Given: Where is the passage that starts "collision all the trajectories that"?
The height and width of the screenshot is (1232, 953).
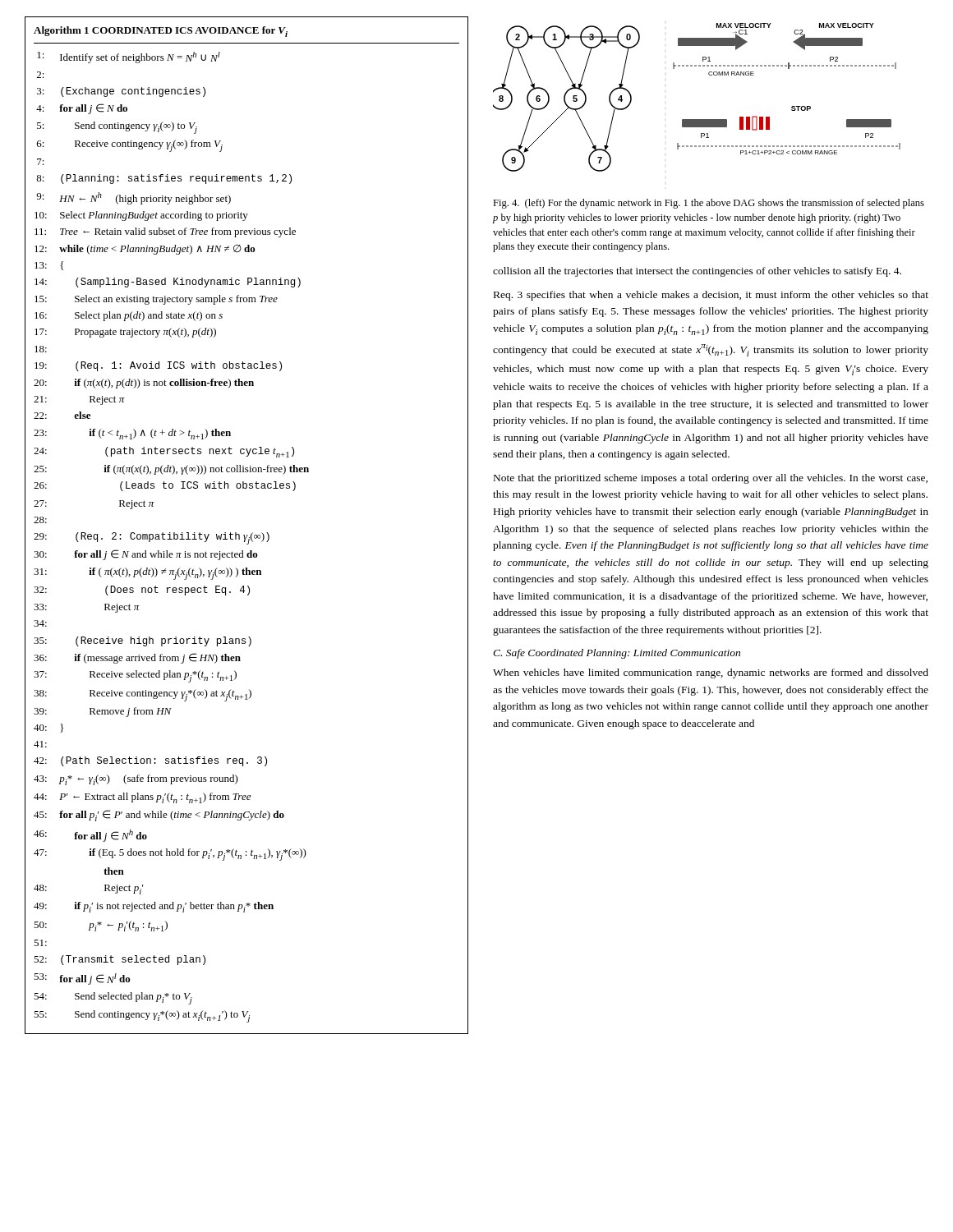Looking at the screenshot, I should click(697, 271).
